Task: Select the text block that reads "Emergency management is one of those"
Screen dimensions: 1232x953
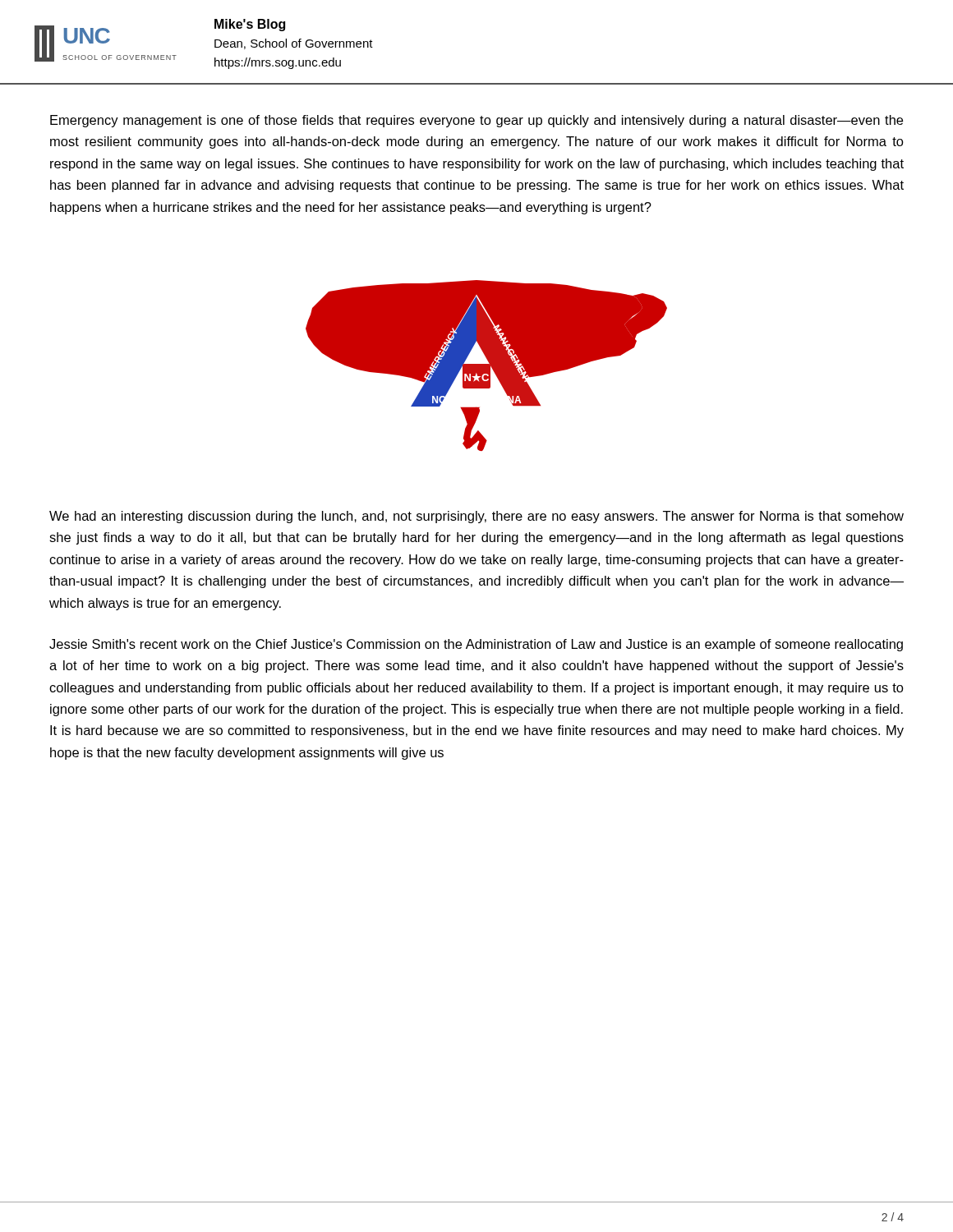Action: click(x=476, y=163)
